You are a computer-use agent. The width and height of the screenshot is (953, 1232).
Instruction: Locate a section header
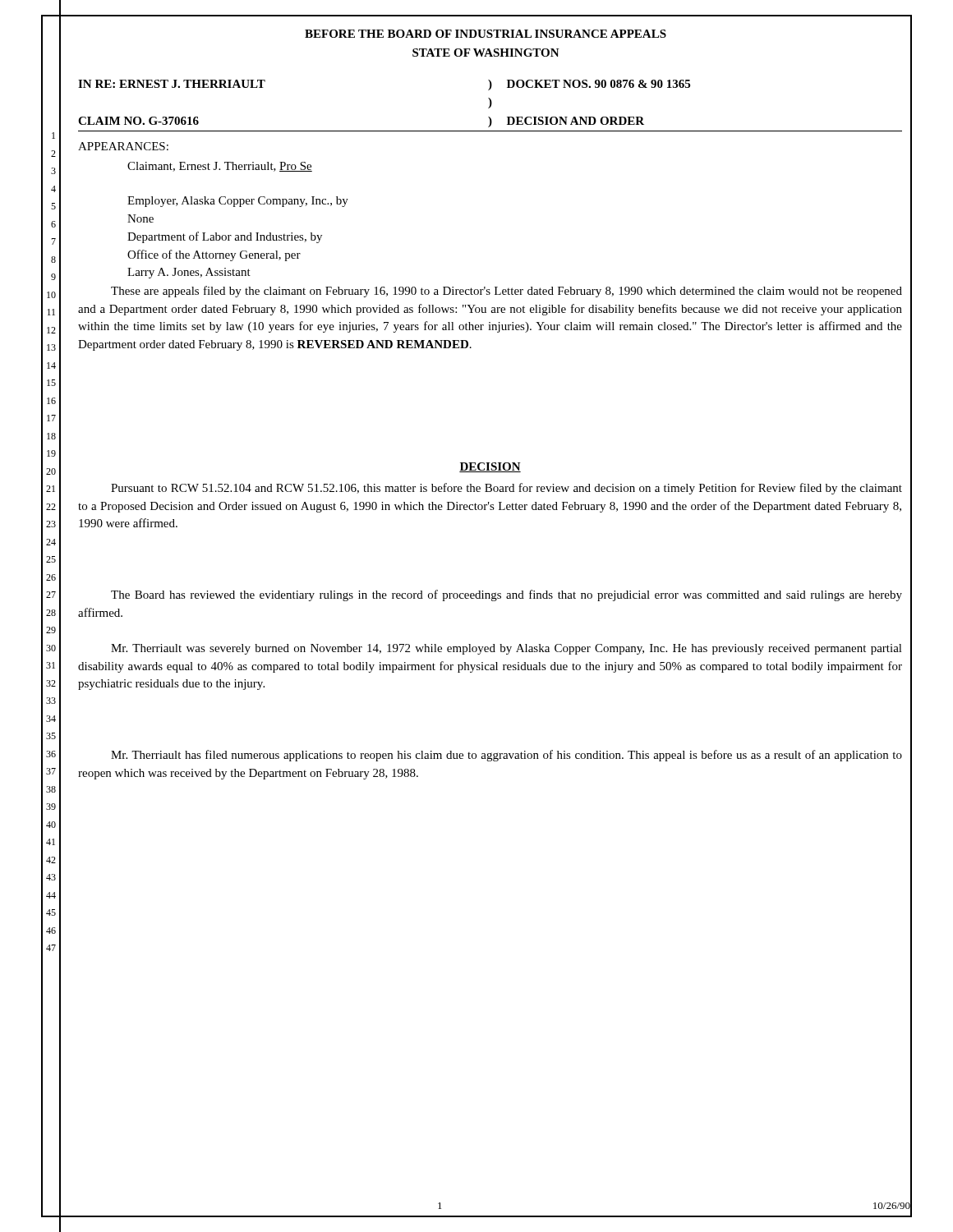[490, 466]
